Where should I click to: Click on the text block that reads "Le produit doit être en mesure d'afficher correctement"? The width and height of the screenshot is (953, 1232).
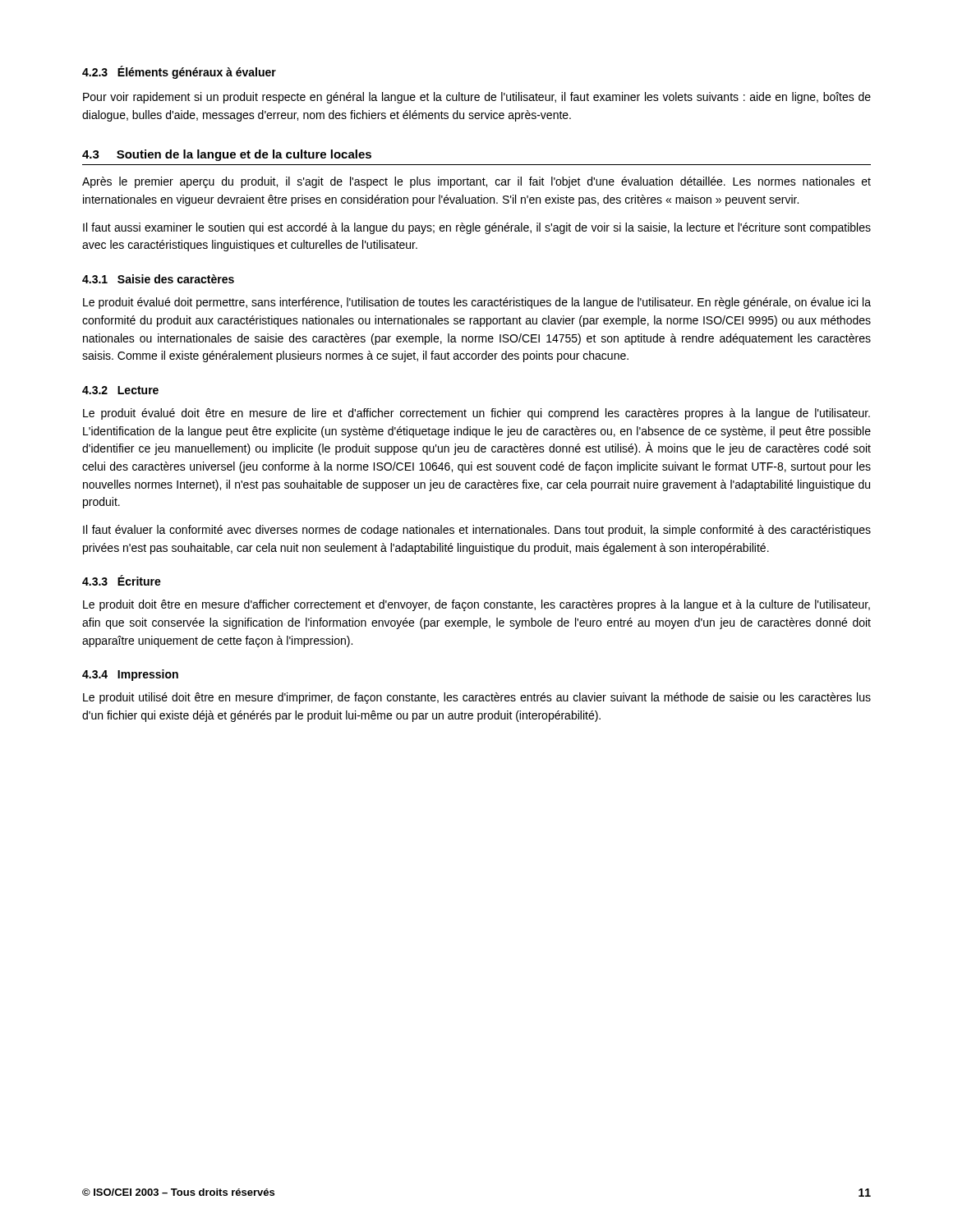pos(476,623)
